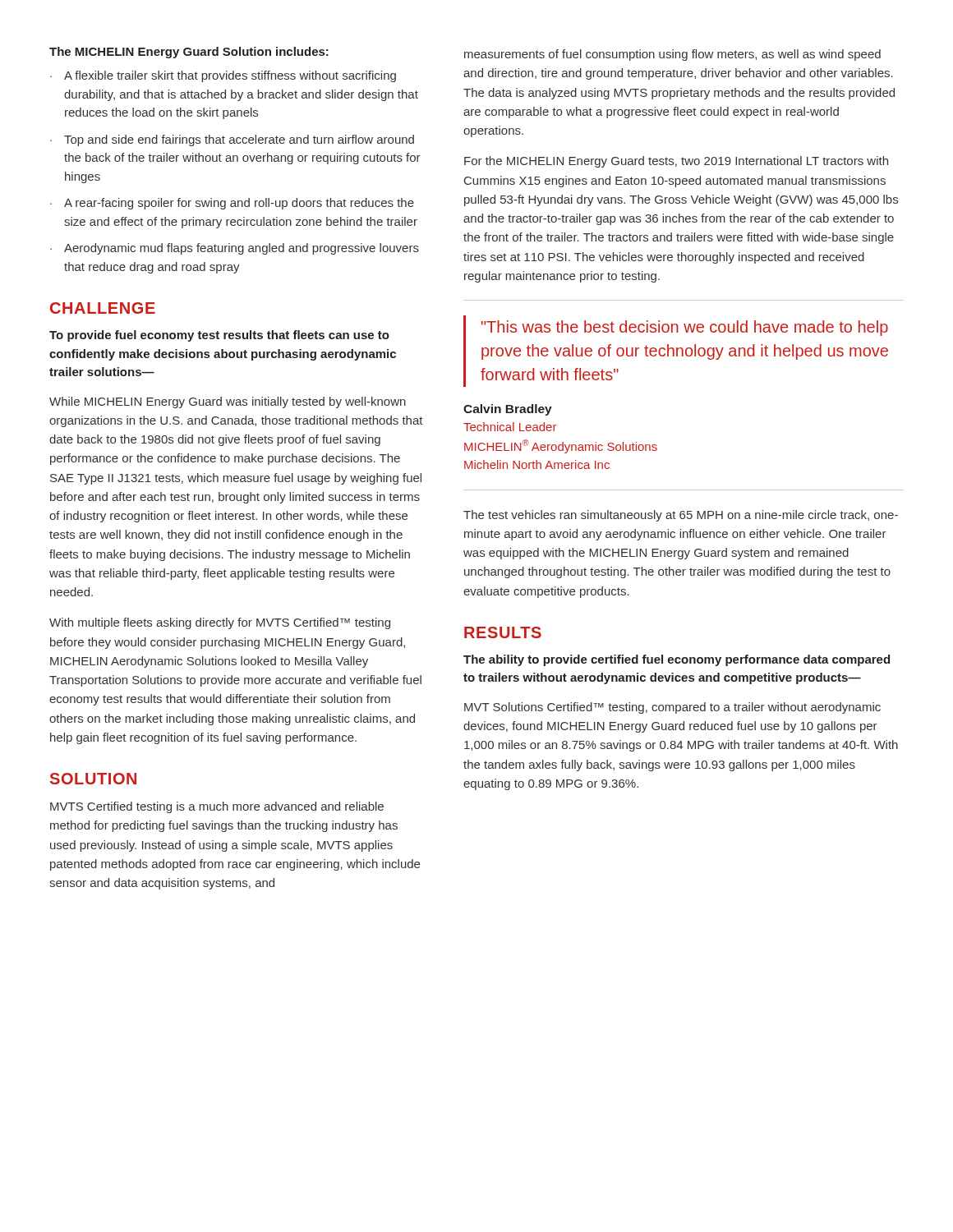Viewport: 953px width, 1232px height.
Task: Locate the text that says "Calvin Bradley"
Action: click(508, 409)
